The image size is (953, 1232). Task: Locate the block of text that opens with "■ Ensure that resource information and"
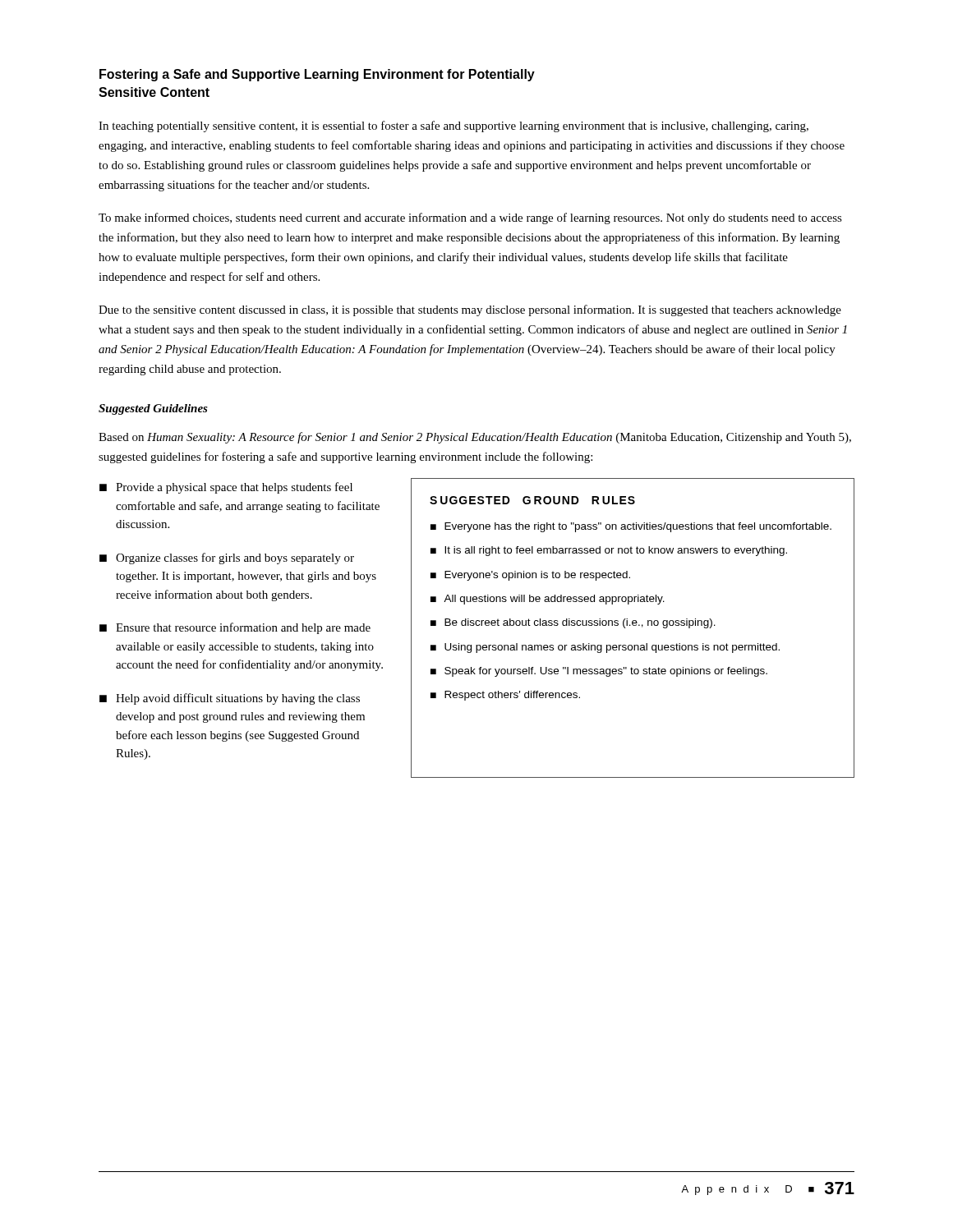pos(246,646)
